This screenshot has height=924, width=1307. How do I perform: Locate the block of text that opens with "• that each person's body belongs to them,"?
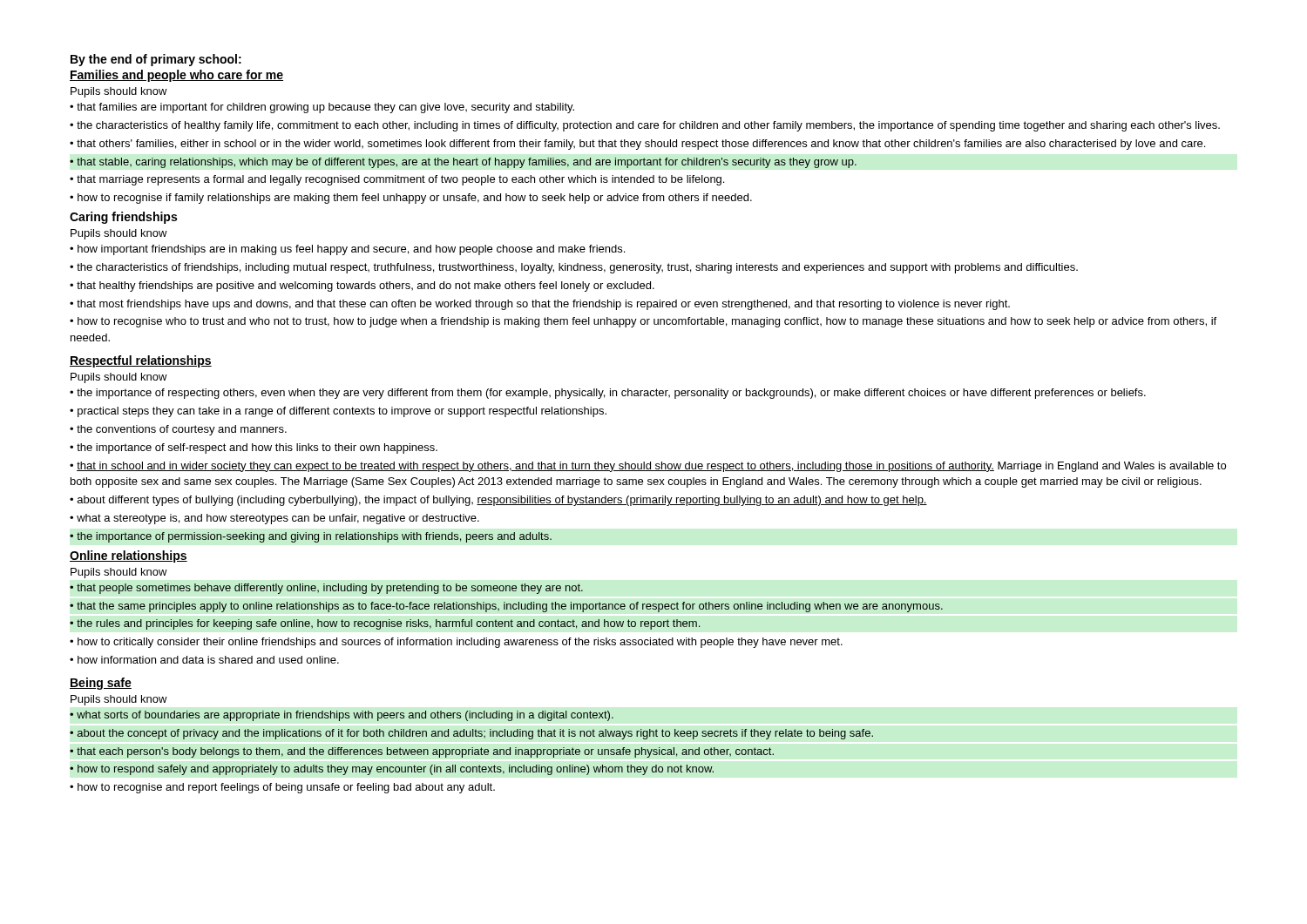422,751
